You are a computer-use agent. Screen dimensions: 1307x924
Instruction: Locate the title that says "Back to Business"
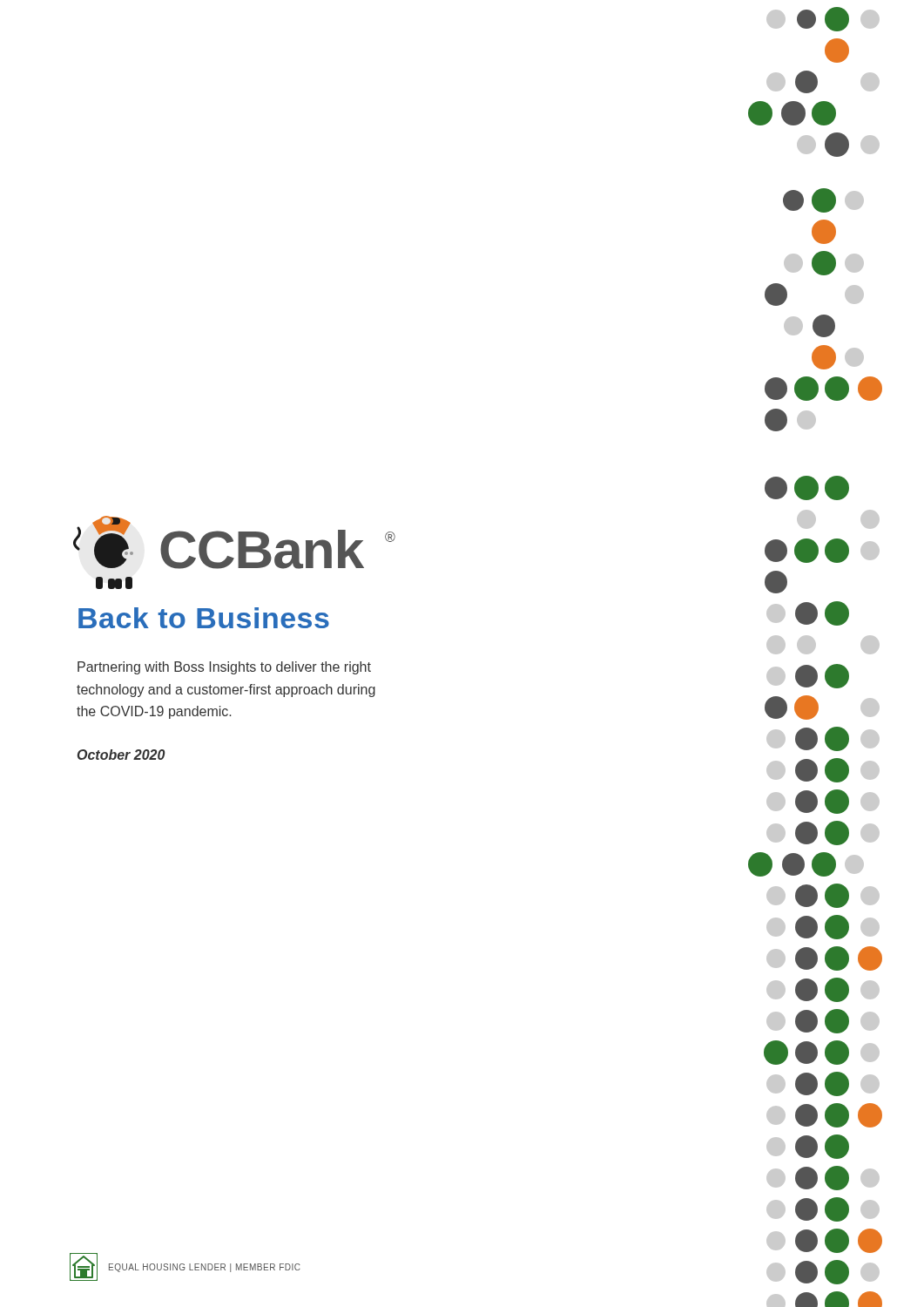[x=204, y=618]
